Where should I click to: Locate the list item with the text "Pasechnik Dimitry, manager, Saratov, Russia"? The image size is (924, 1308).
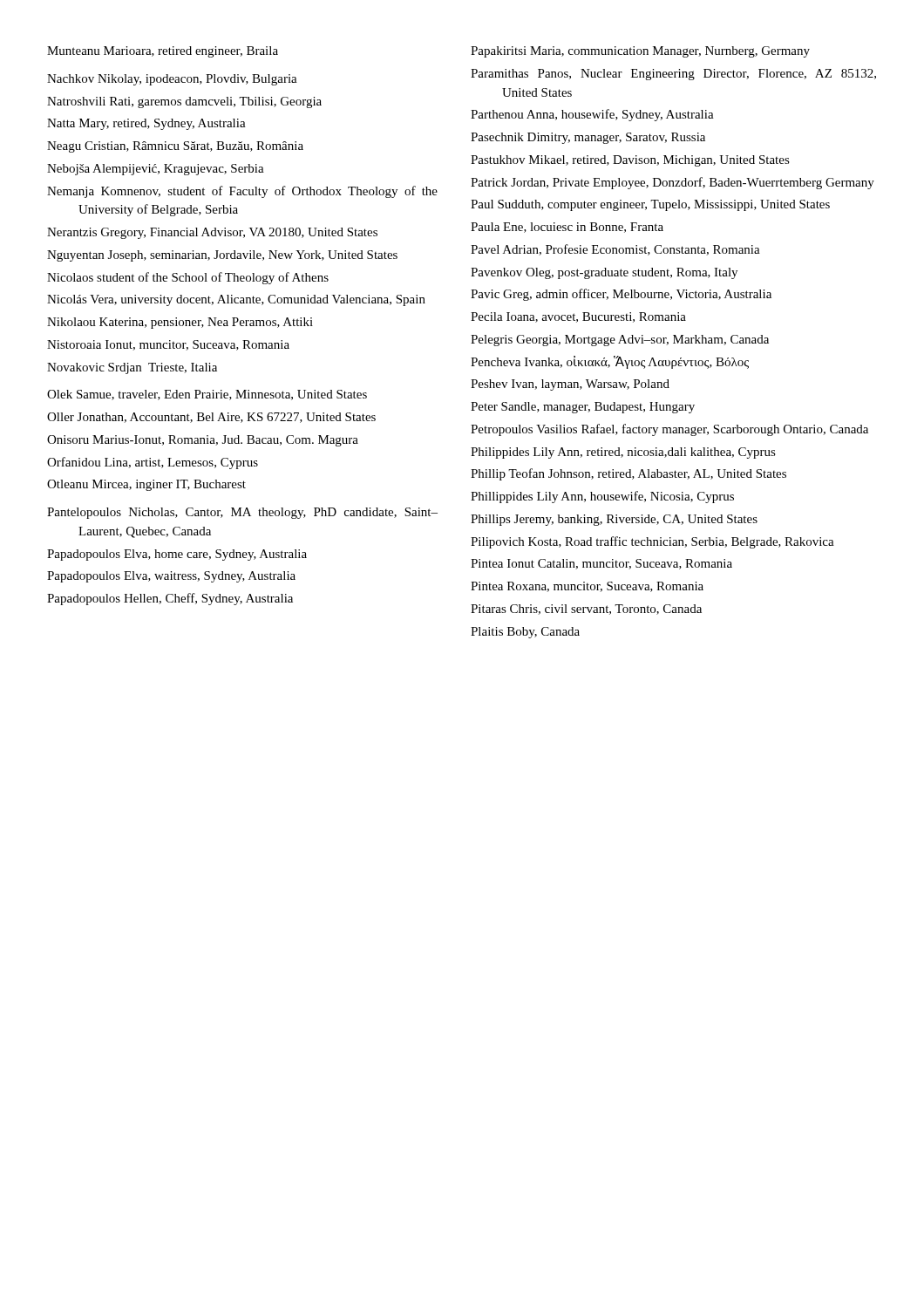coord(588,137)
